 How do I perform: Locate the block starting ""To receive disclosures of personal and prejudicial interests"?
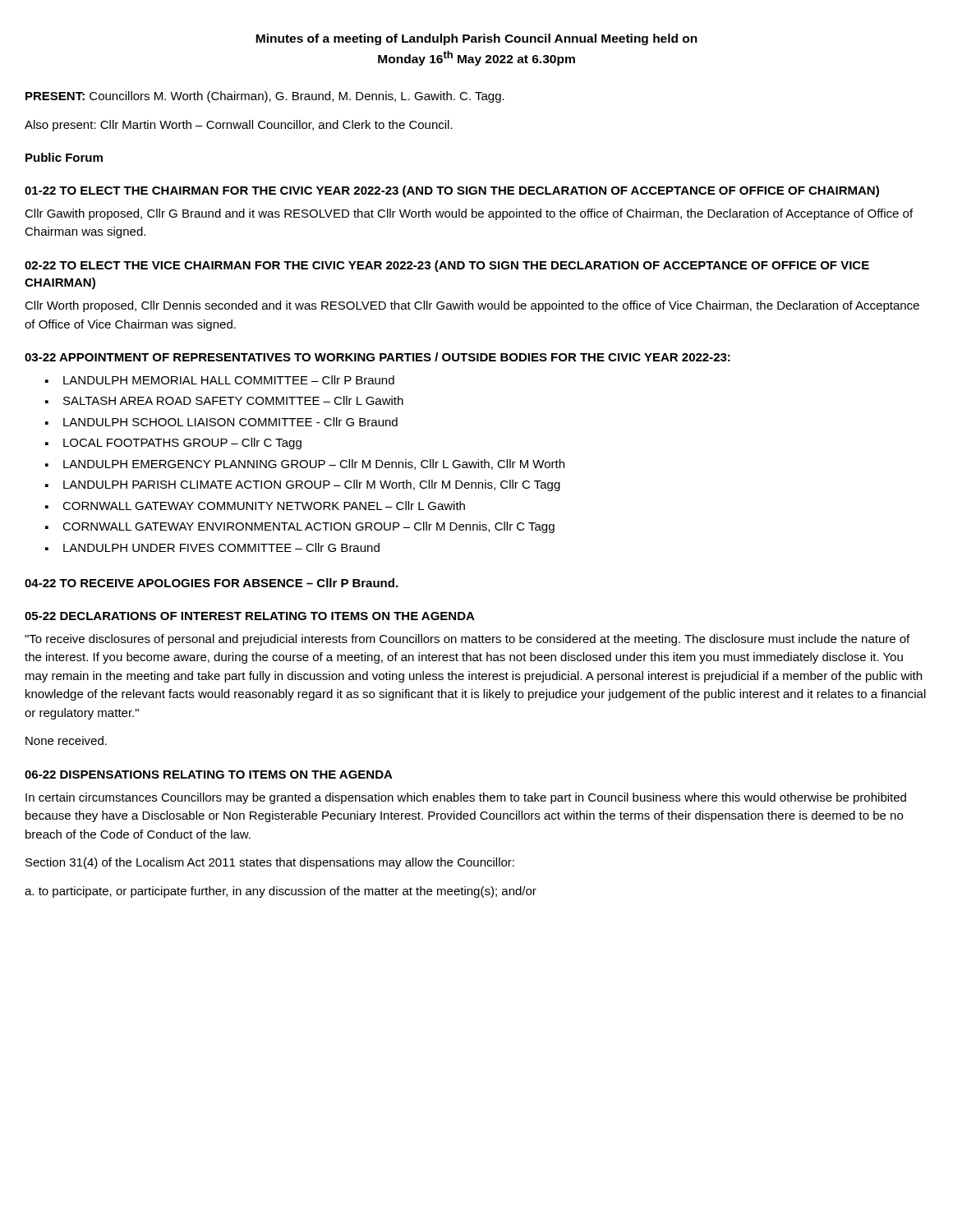click(475, 675)
